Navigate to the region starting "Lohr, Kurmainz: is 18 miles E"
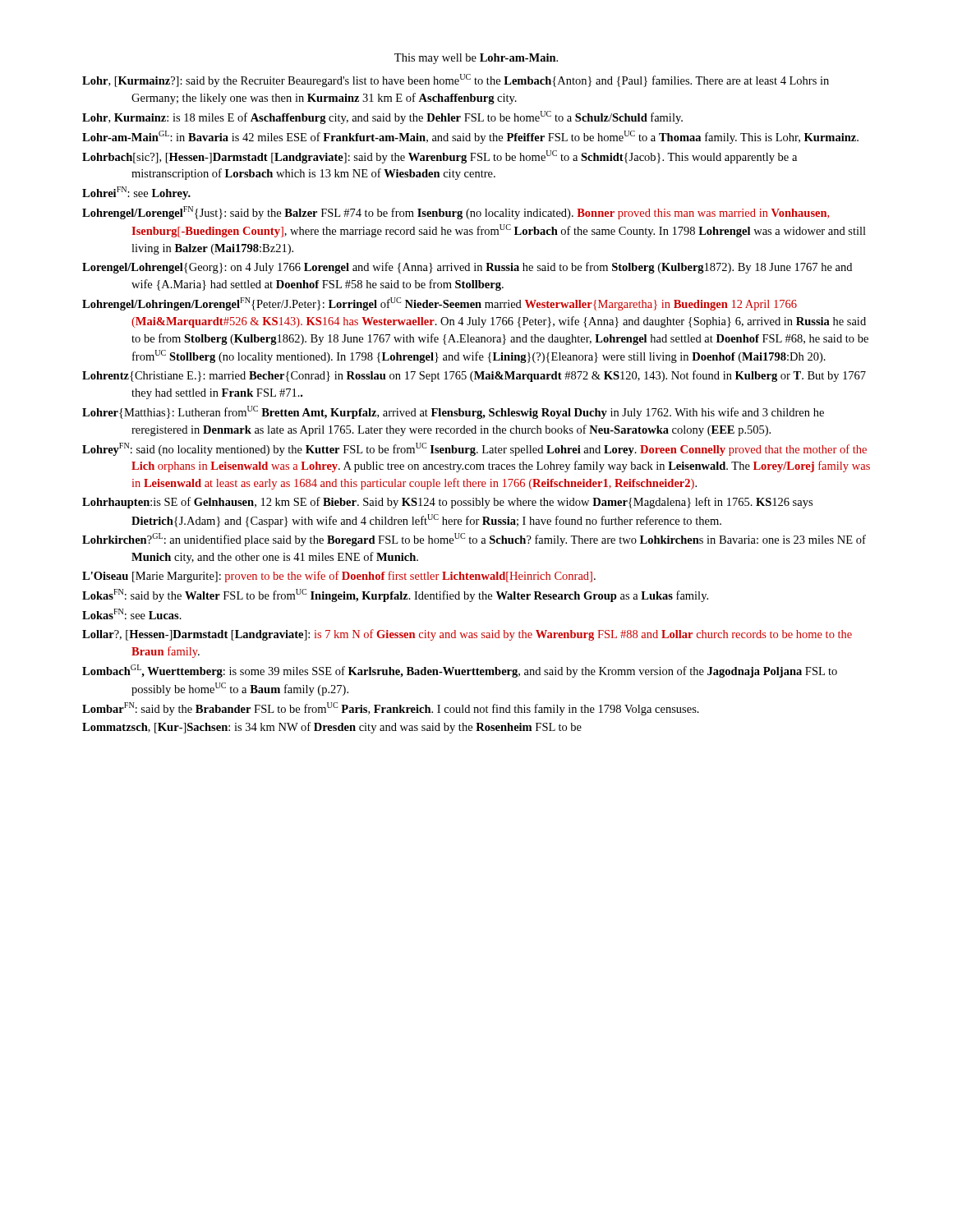 pos(383,116)
